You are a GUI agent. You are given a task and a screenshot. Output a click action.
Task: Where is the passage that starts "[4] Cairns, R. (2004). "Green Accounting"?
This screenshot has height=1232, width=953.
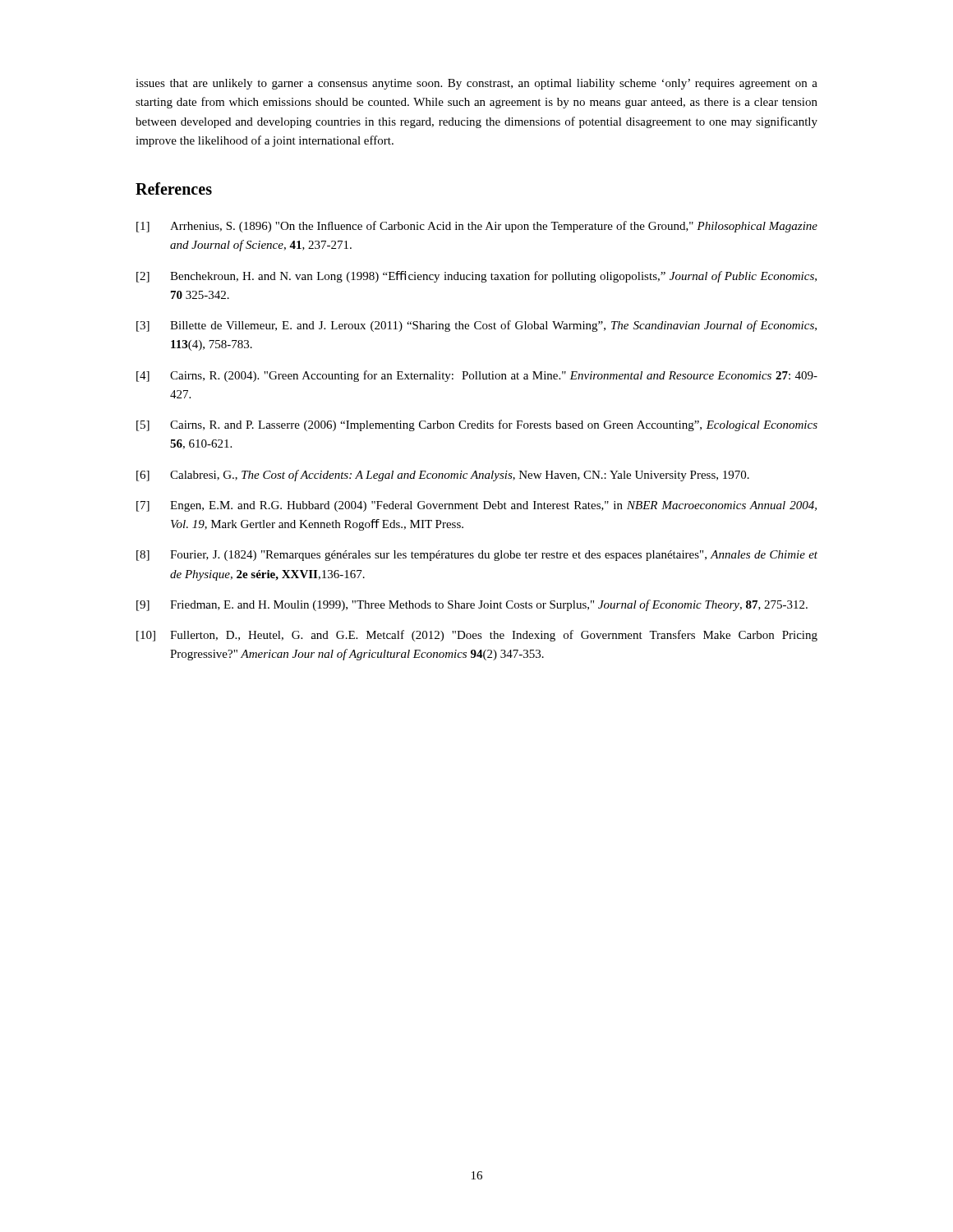tap(476, 385)
